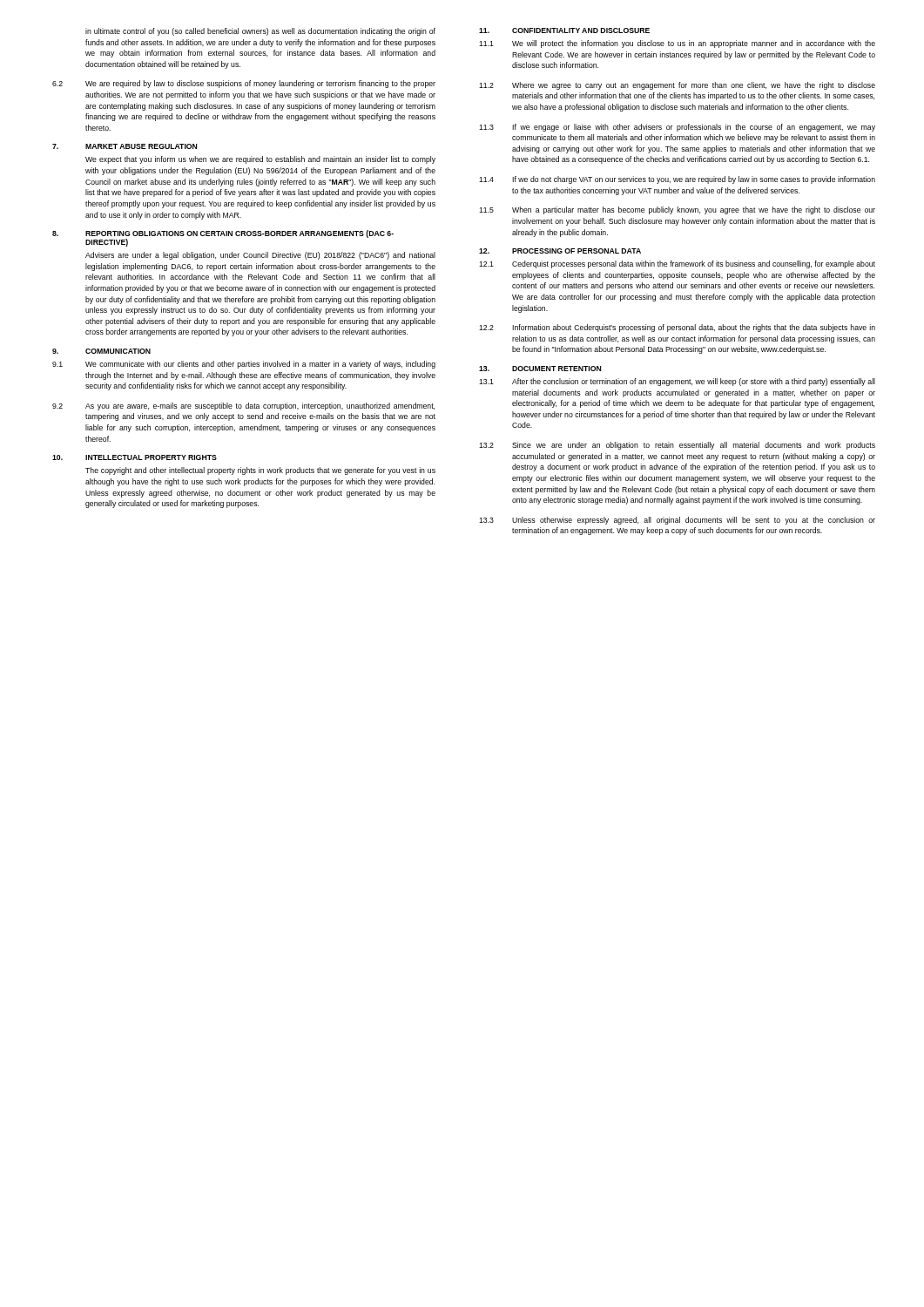Locate the text block that reads "1 After the conclusion or"
The height and width of the screenshot is (1307, 924).
[x=677, y=404]
